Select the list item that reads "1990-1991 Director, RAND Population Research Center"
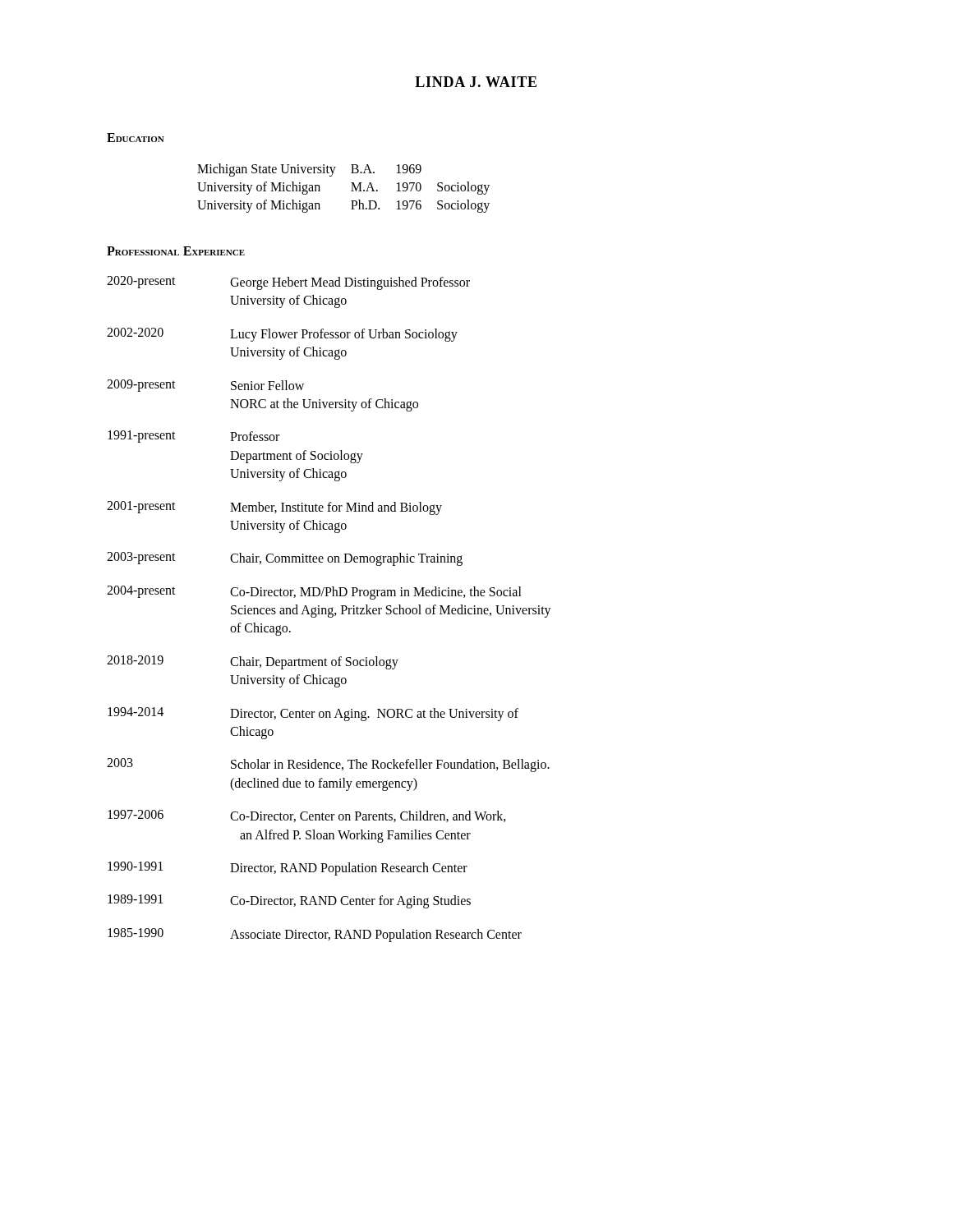This screenshot has width=953, height=1232. click(x=287, y=868)
